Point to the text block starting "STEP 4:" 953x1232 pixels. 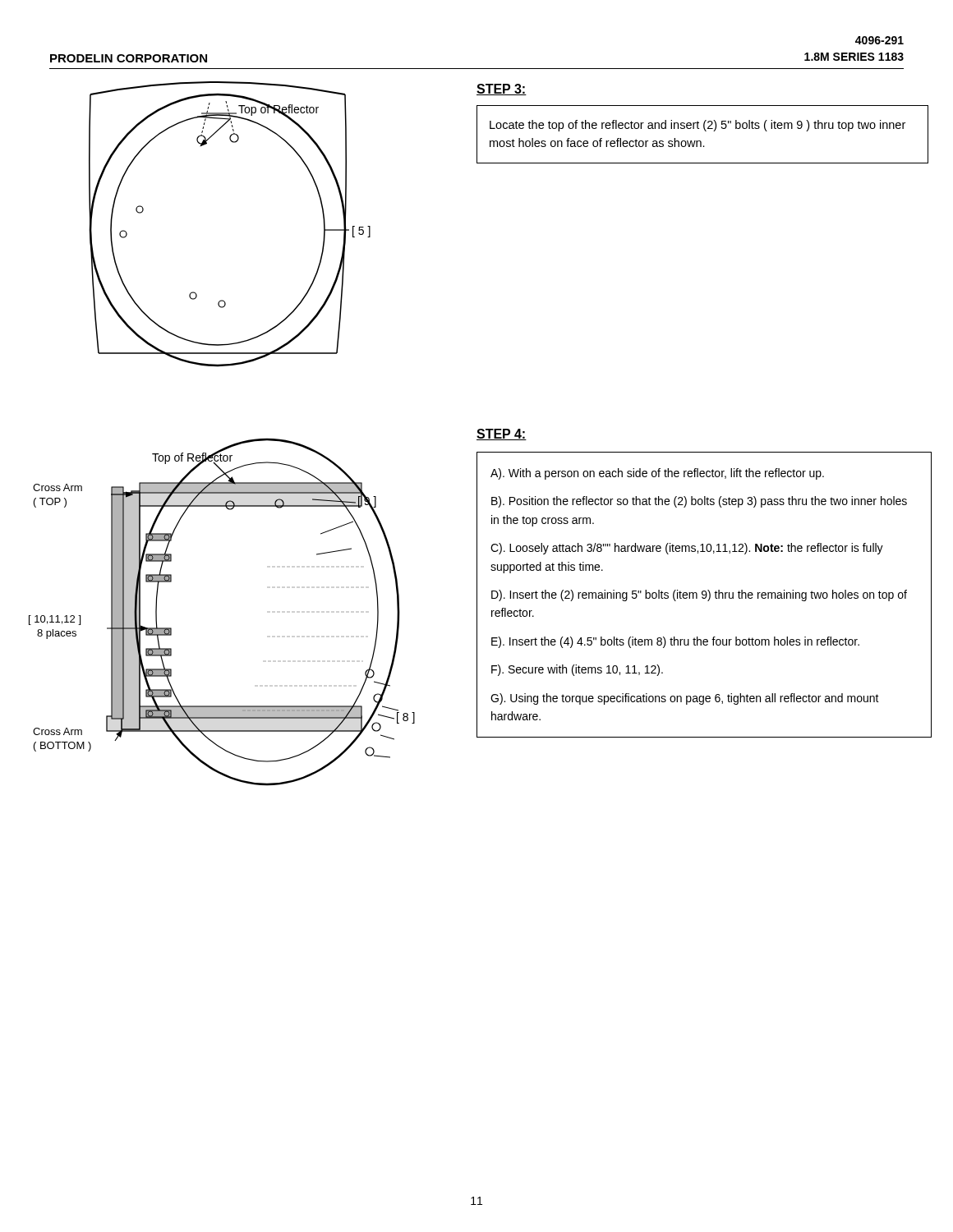(501, 434)
